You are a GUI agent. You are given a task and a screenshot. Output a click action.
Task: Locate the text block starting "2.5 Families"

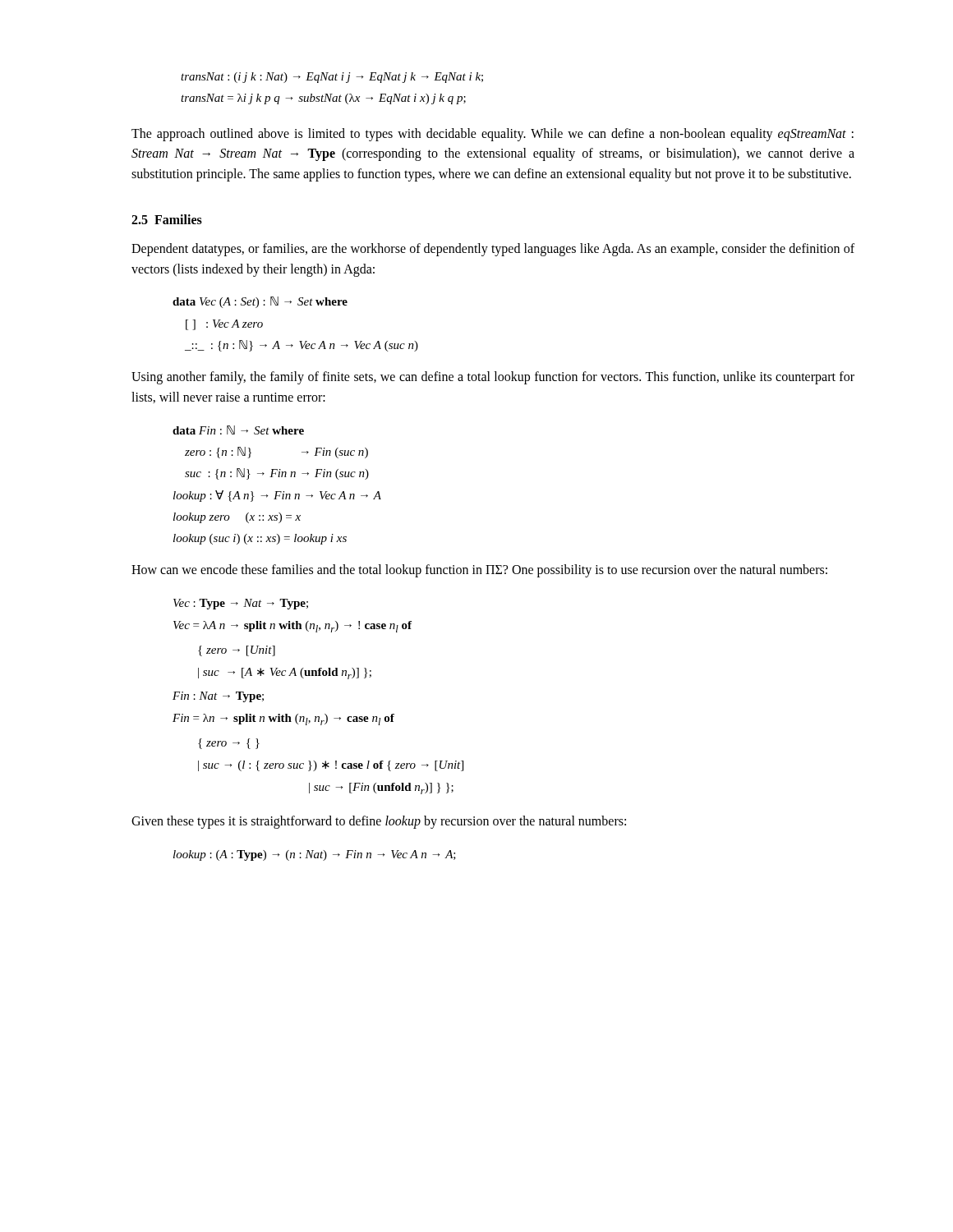pos(167,220)
